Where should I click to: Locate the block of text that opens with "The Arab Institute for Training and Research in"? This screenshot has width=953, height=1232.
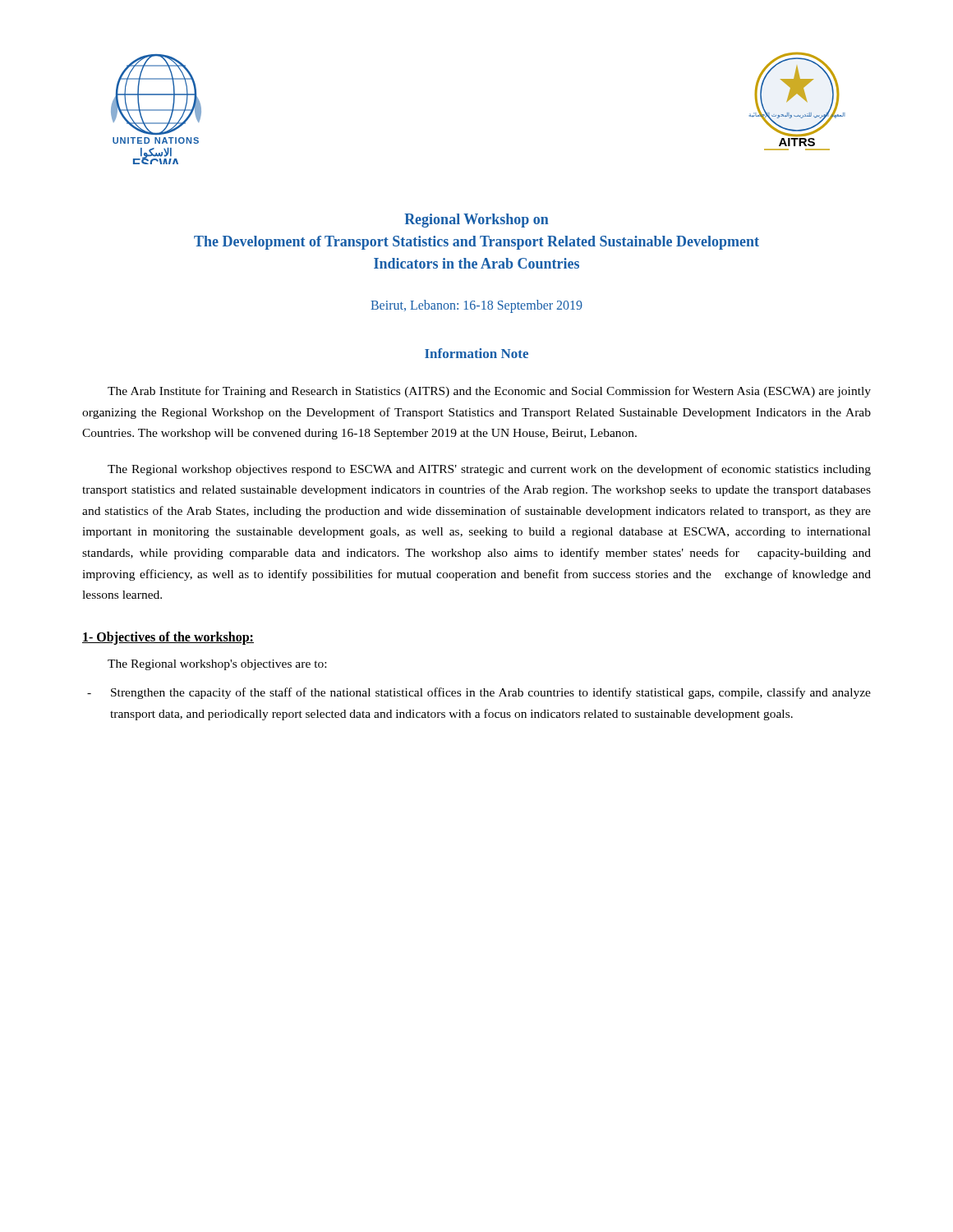[476, 412]
